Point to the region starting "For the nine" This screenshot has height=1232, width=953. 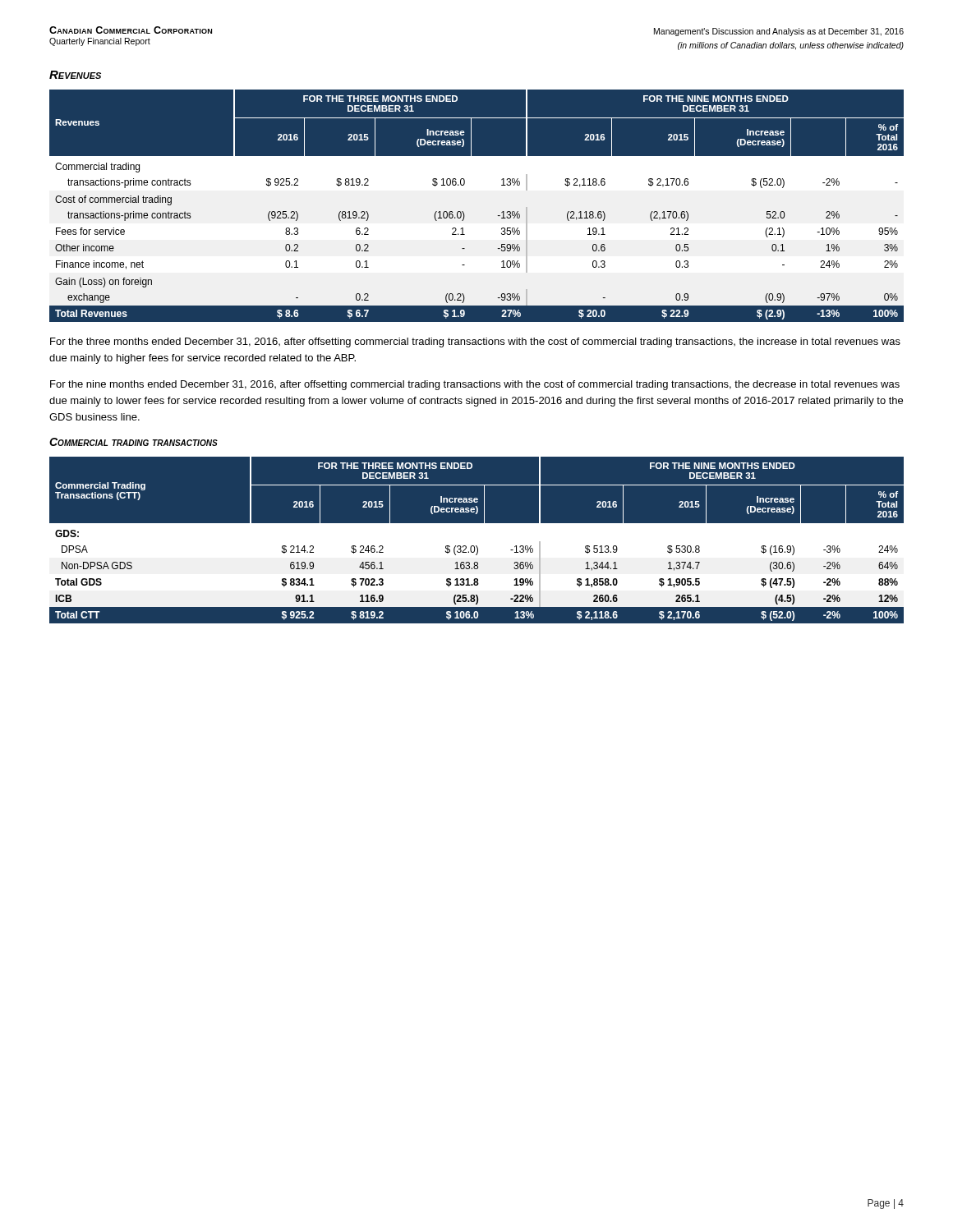476,400
